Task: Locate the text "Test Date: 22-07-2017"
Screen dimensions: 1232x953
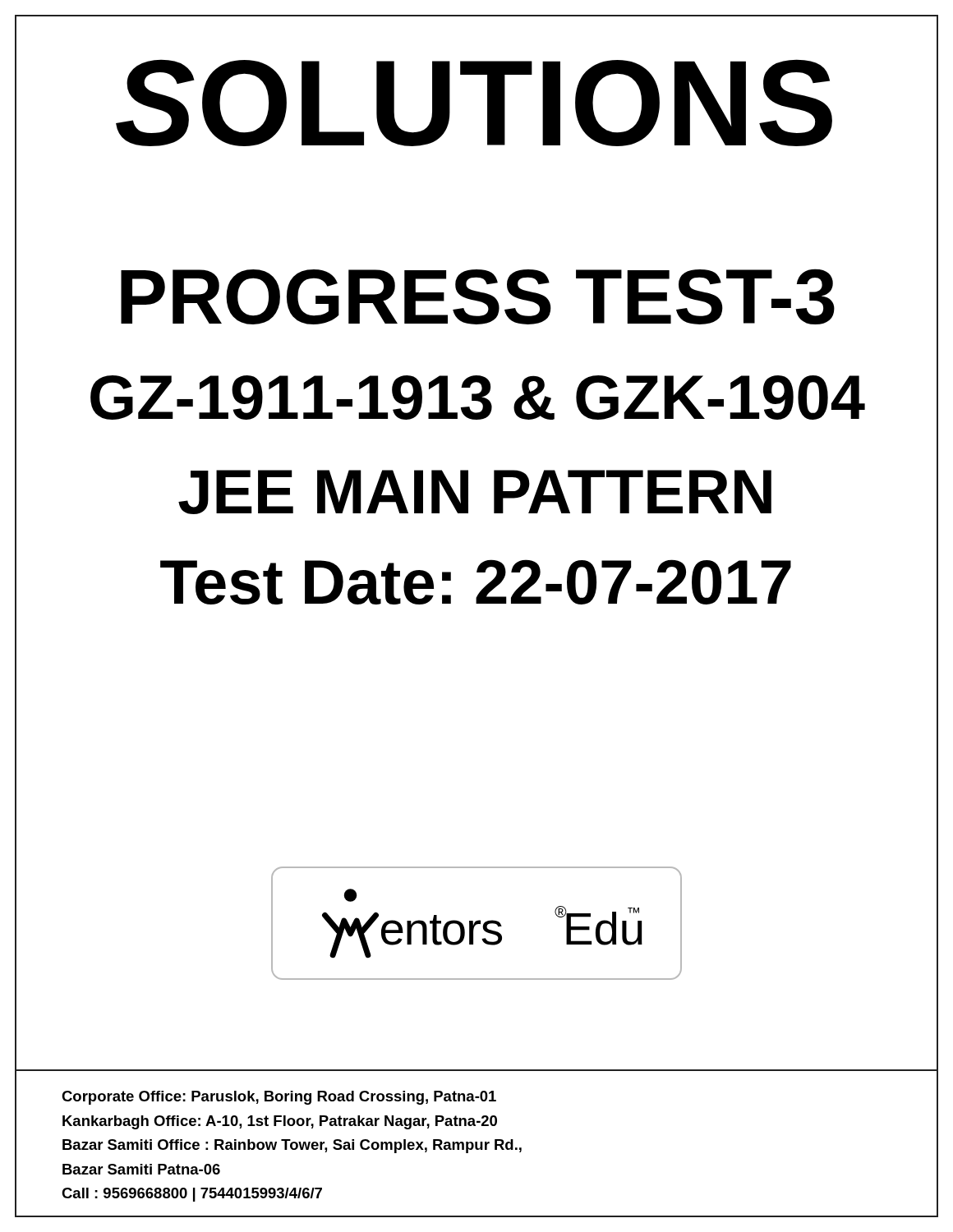Action: (476, 582)
